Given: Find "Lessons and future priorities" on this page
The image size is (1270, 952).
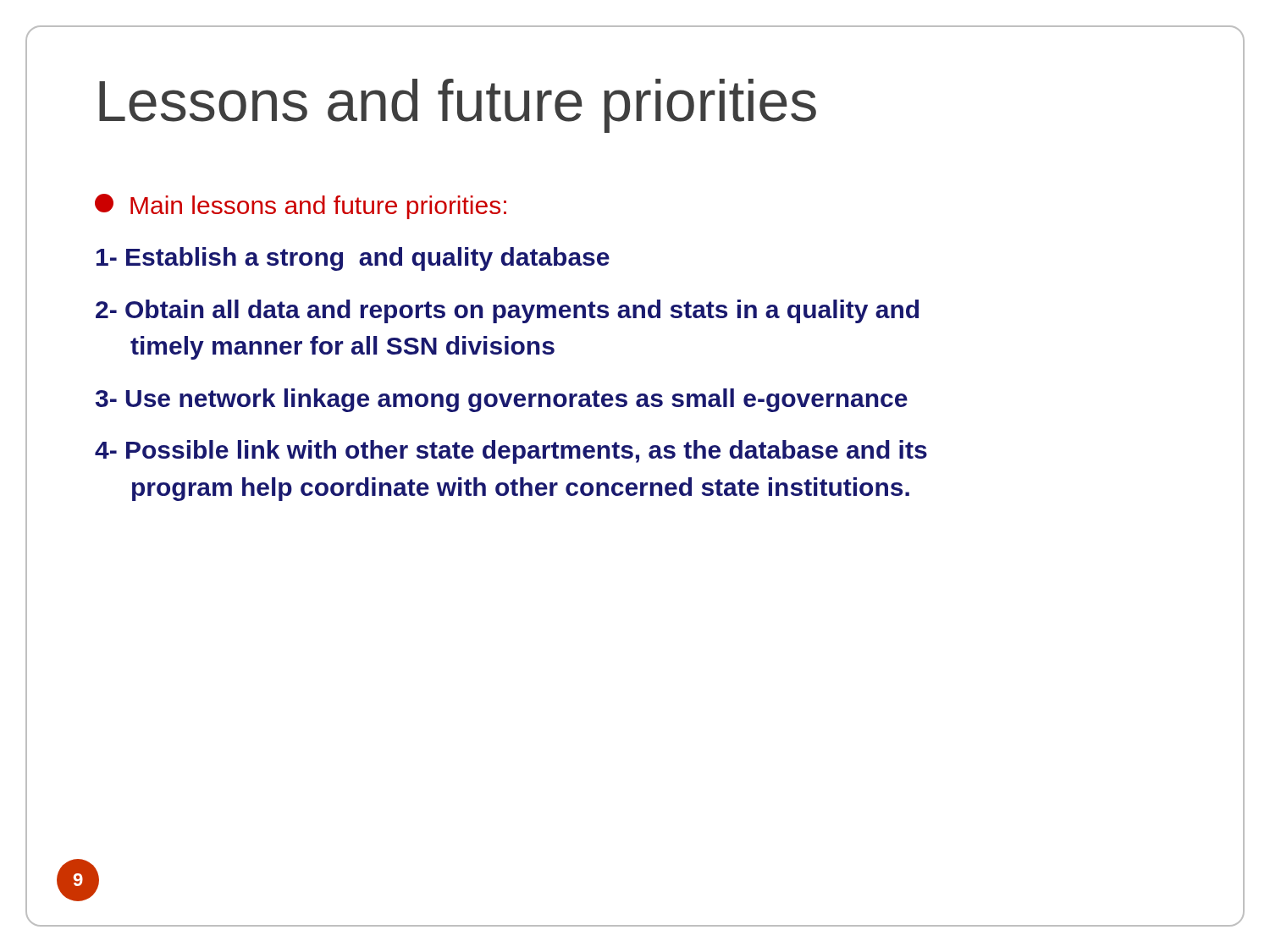Looking at the screenshot, I should pos(635,101).
